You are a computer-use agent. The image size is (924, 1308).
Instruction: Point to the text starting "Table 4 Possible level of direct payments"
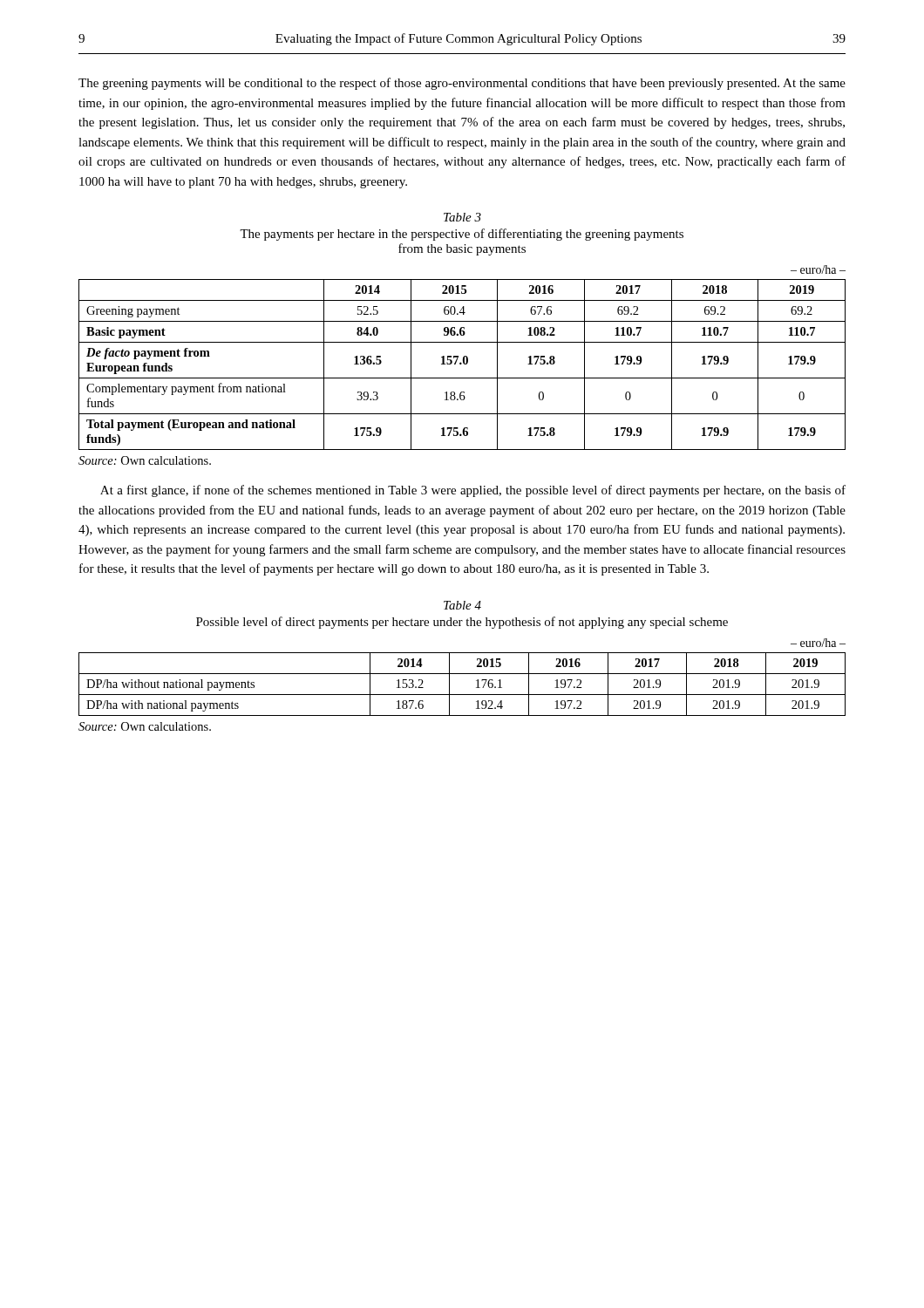click(x=462, y=613)
